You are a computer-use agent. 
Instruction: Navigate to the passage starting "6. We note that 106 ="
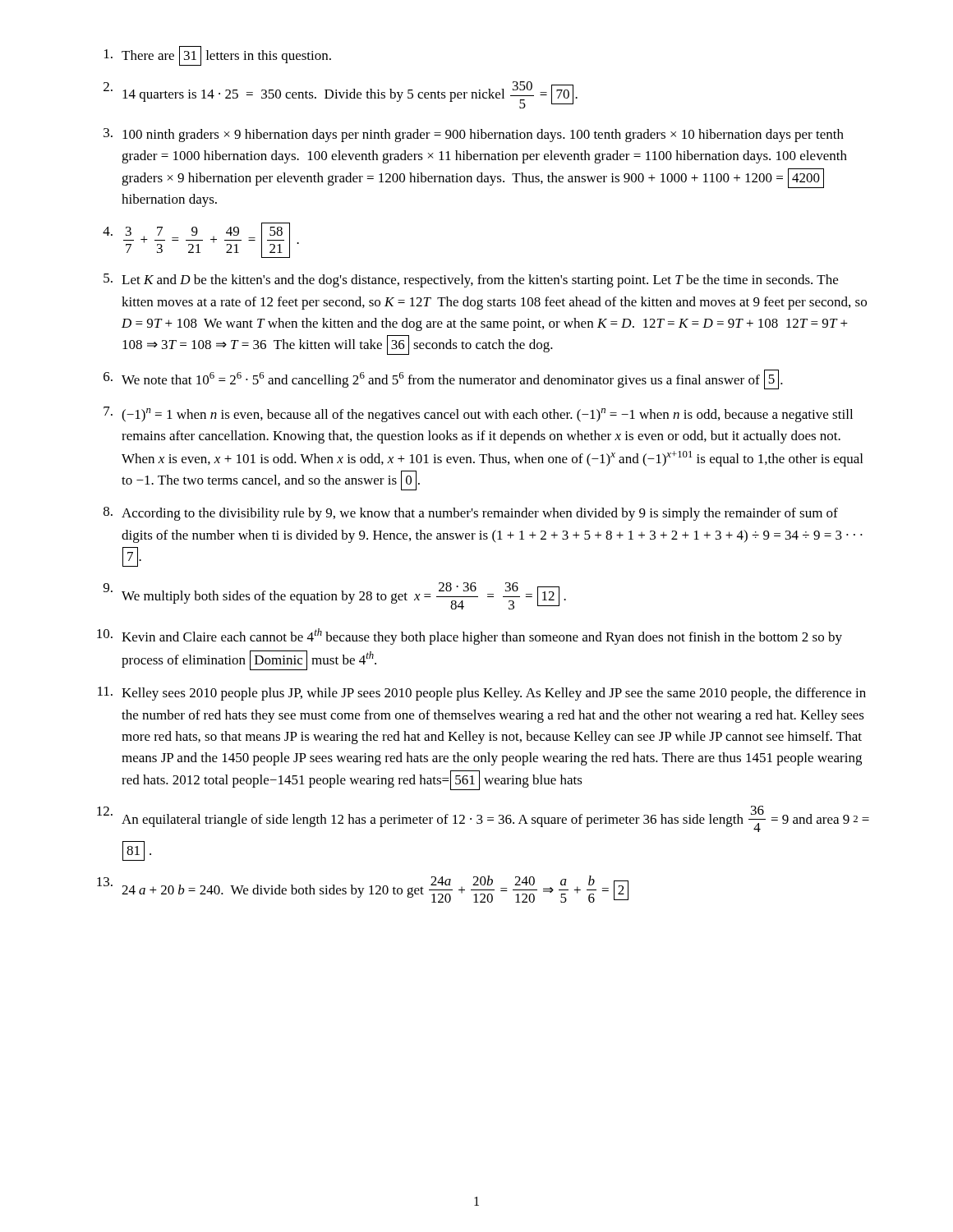476,379
